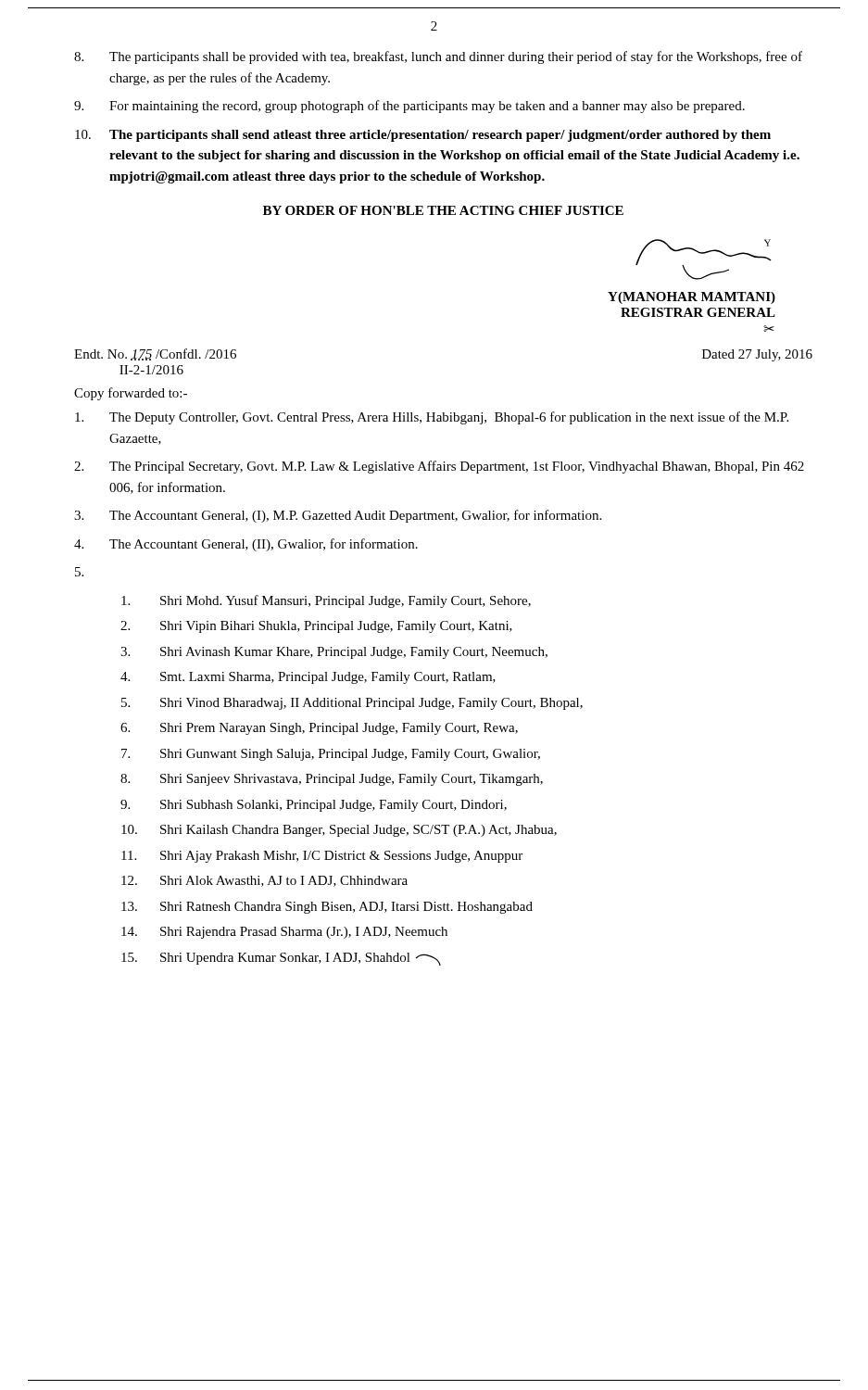Find the region starting "2. The Principal Secretary, Govt. M.P. Law &"
This screenshot has height=1390, width=868.
tap(443, 477)
